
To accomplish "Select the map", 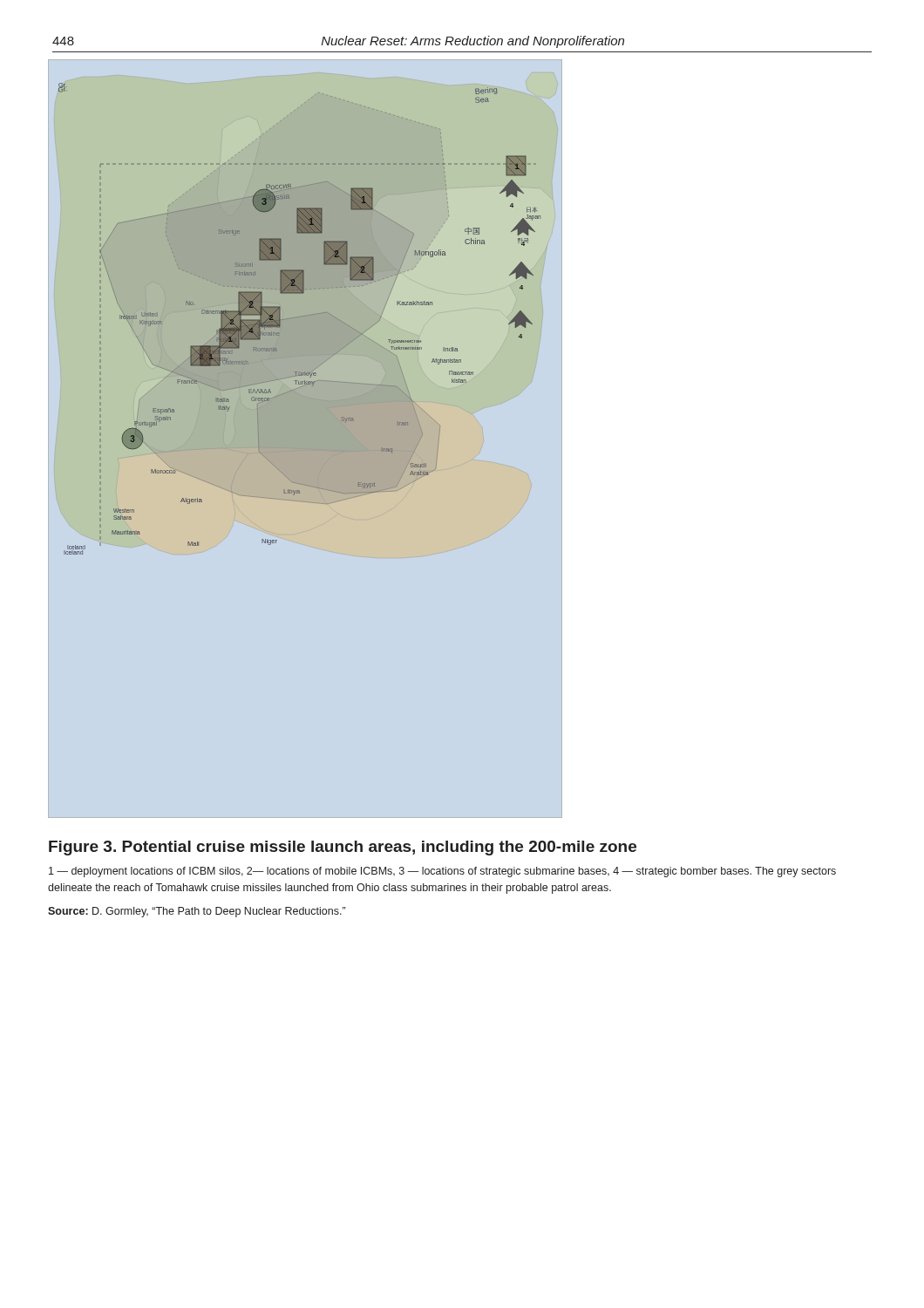I will 305,439.
